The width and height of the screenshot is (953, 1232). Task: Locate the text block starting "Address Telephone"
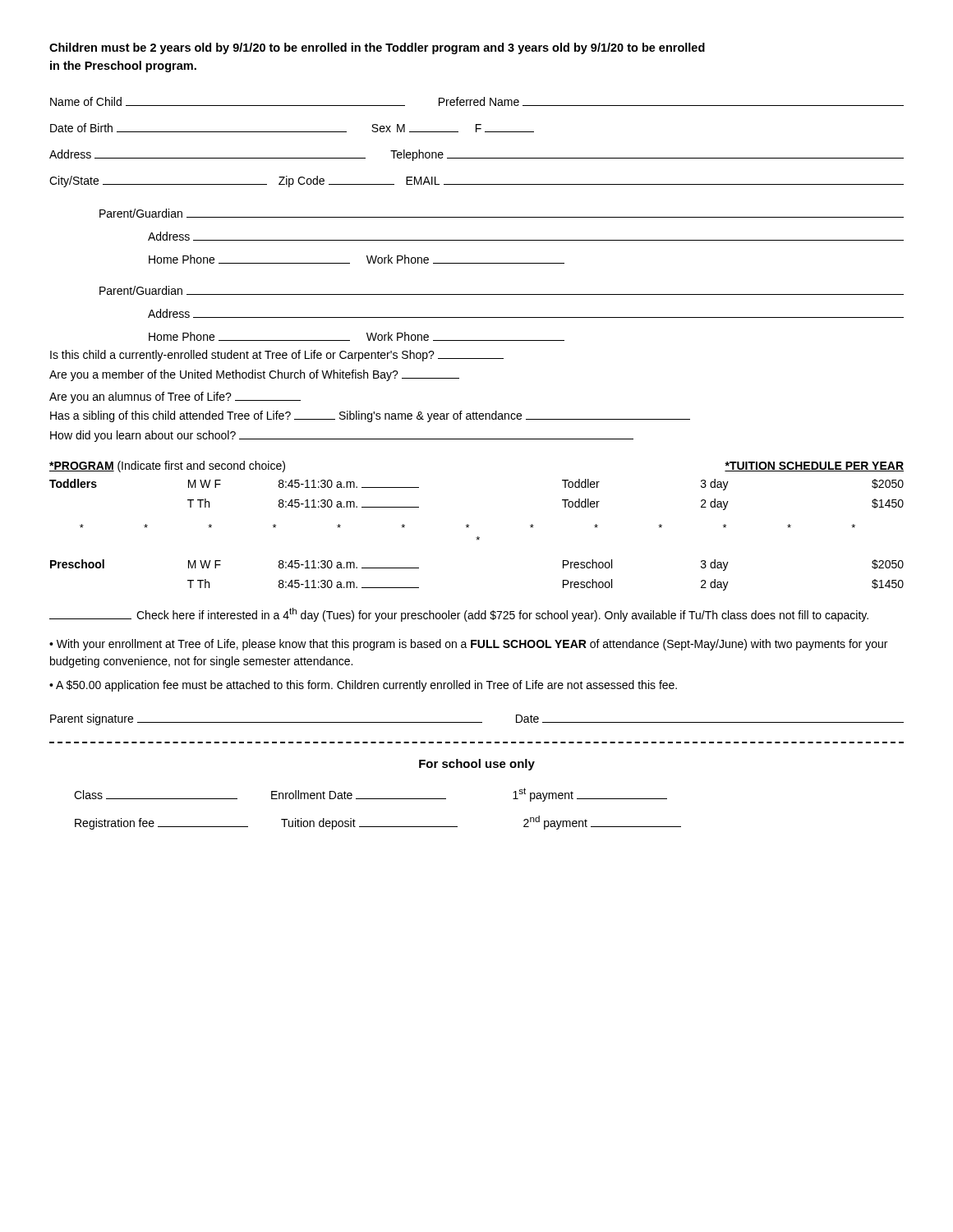point(476,152)
